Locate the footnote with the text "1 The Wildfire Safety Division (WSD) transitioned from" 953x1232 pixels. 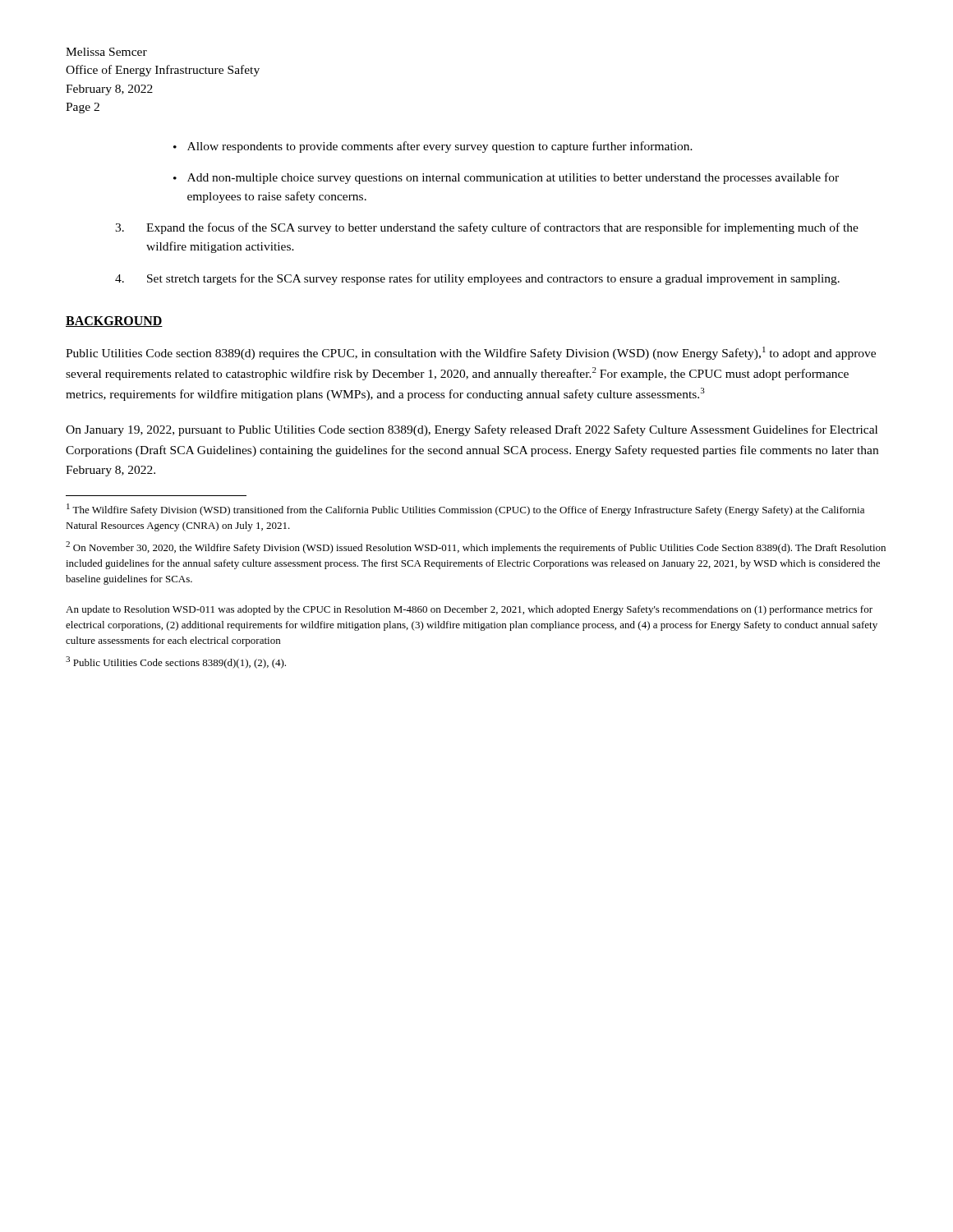pos(465,517)
